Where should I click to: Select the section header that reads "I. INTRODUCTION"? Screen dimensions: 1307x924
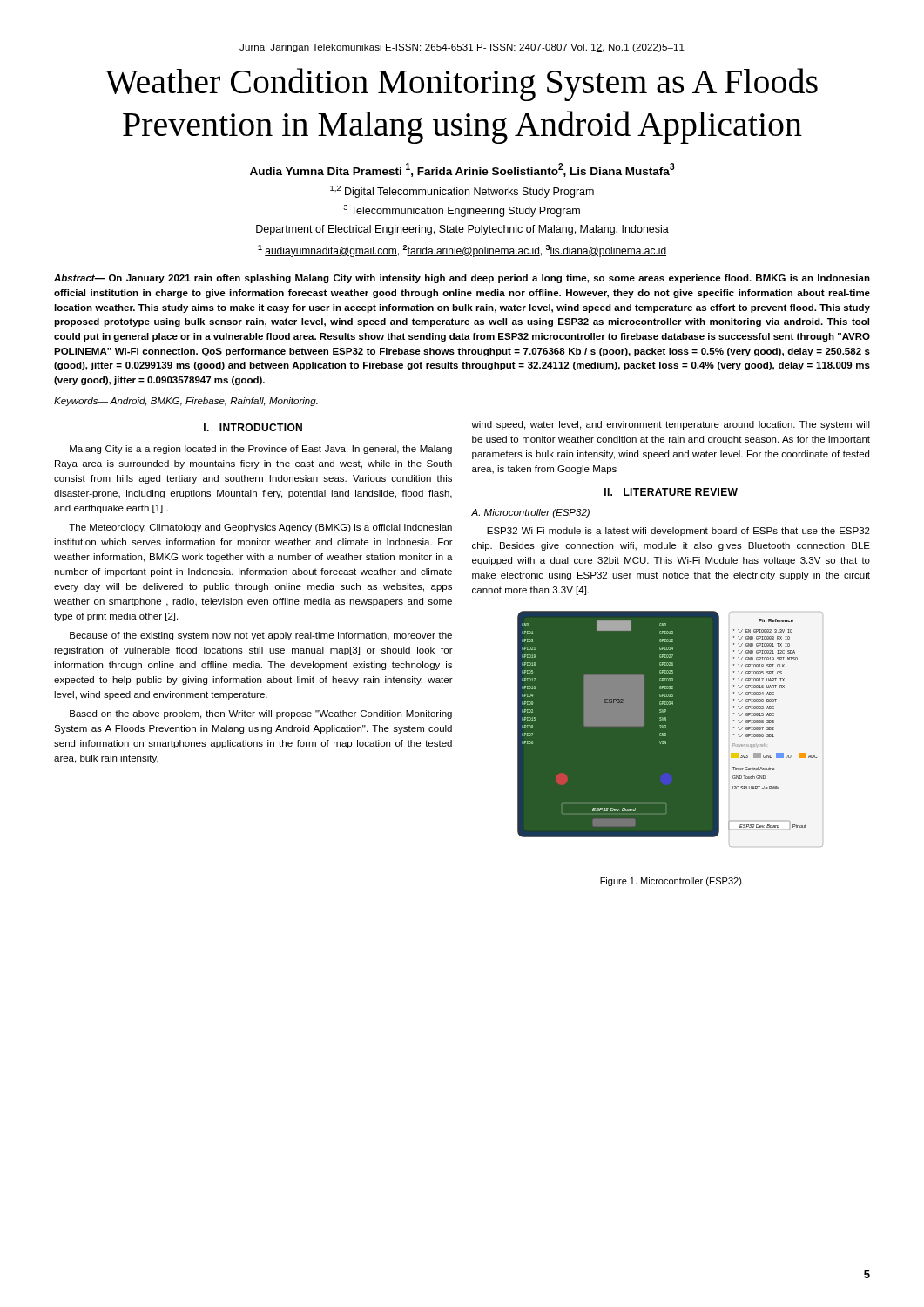[253, 428]
